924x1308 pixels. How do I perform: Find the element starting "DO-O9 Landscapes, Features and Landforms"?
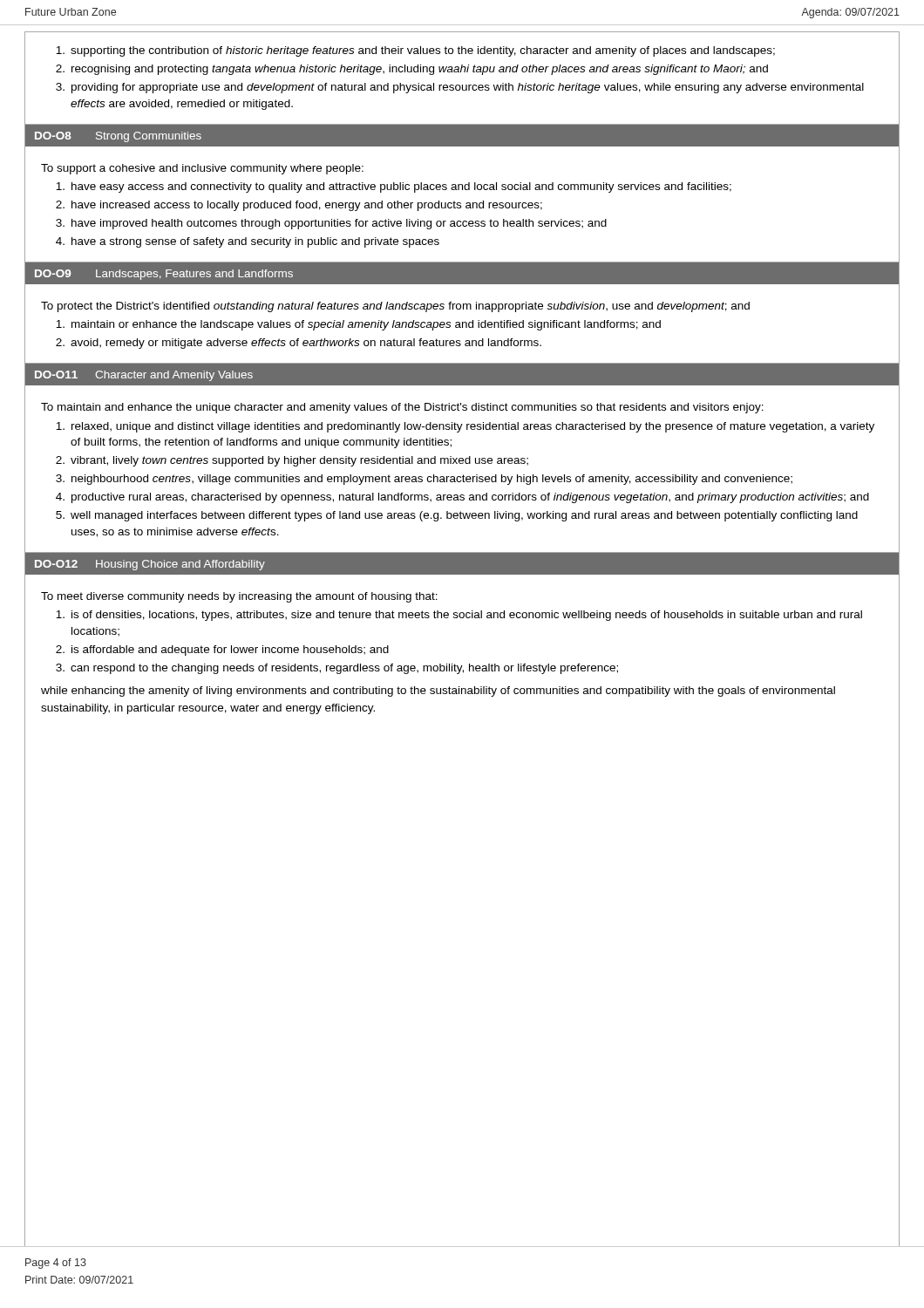[164, 273]
